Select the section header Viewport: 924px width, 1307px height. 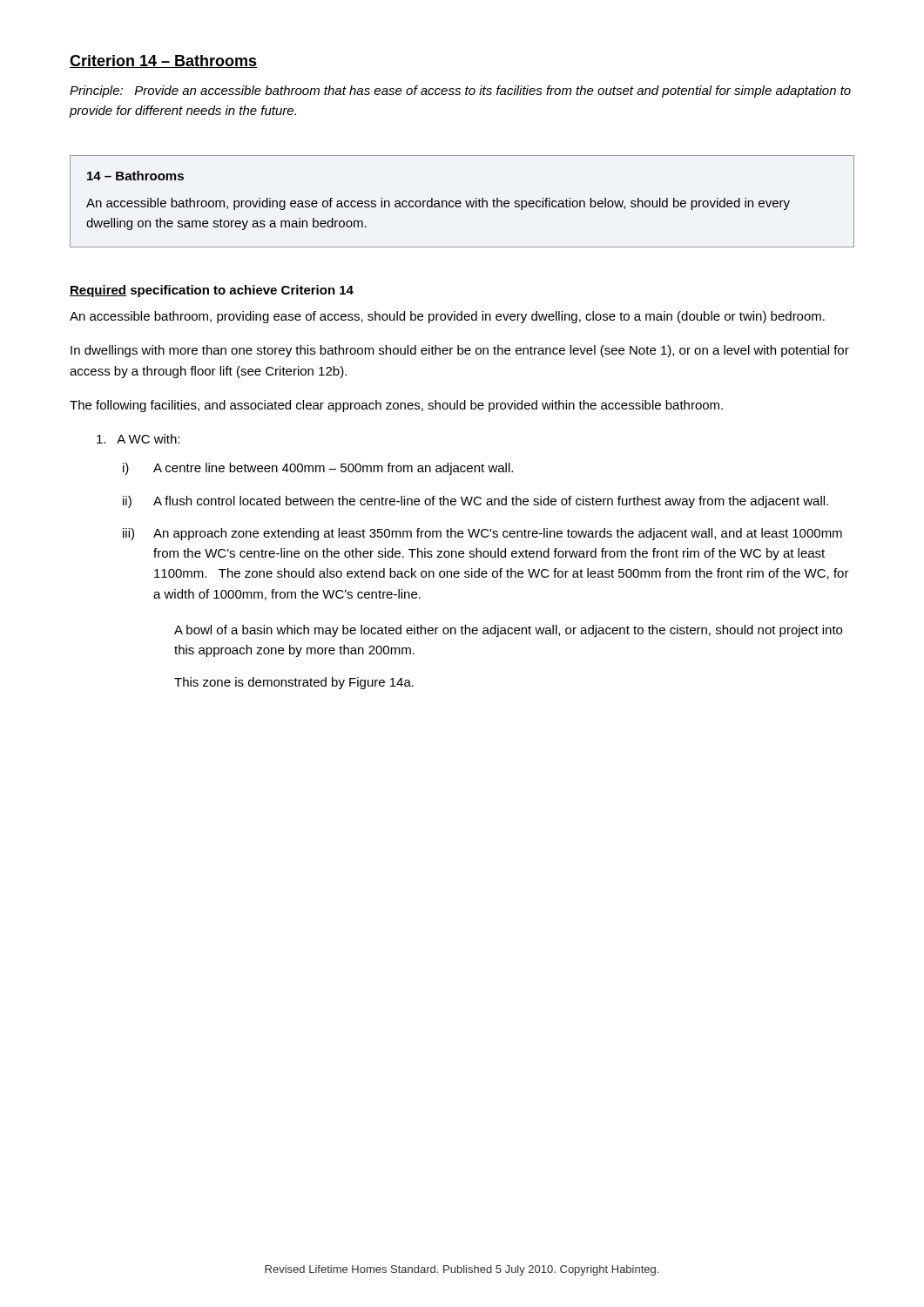pos(462,290)
